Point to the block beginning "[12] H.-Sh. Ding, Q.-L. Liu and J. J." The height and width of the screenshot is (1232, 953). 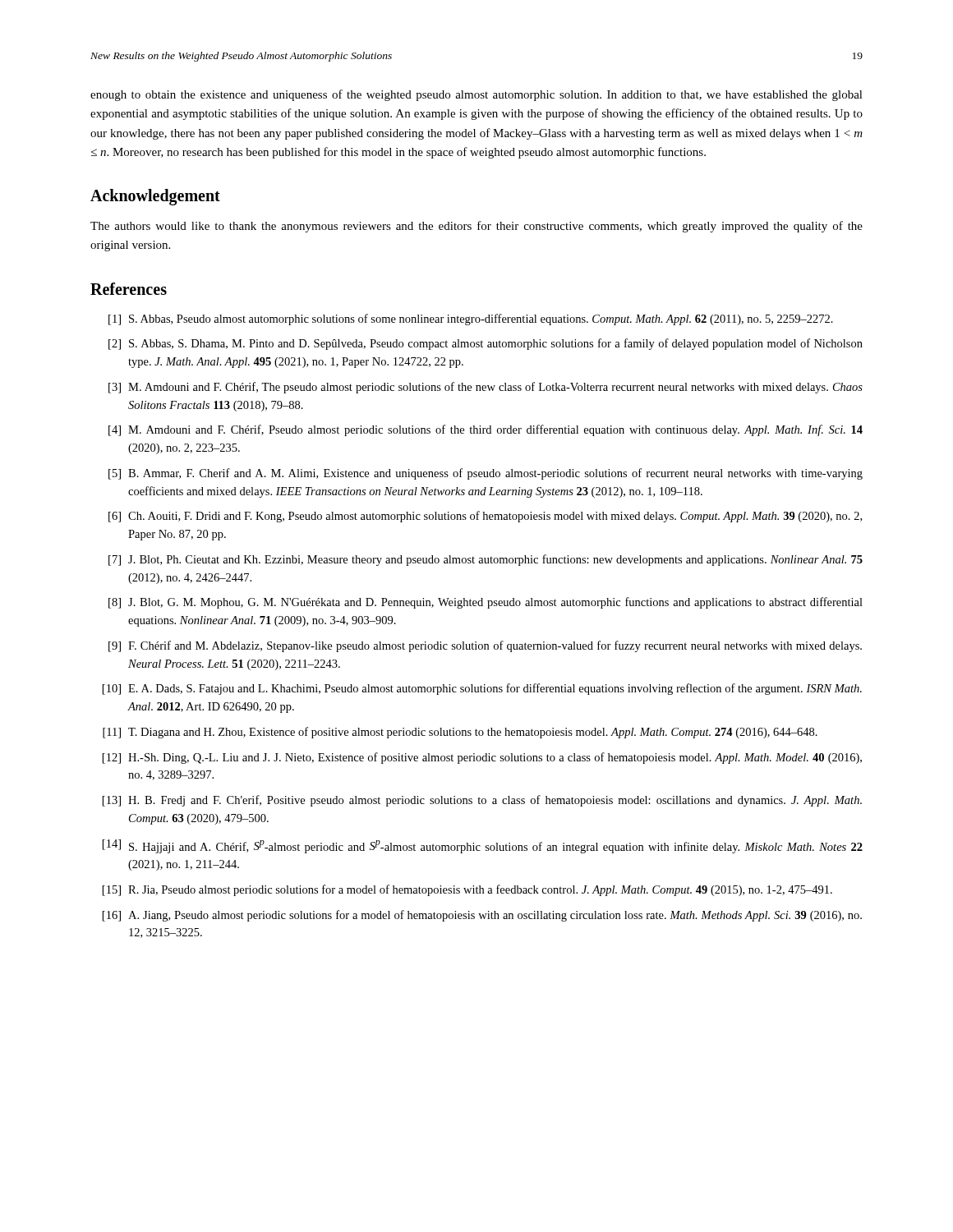(476, 767)
